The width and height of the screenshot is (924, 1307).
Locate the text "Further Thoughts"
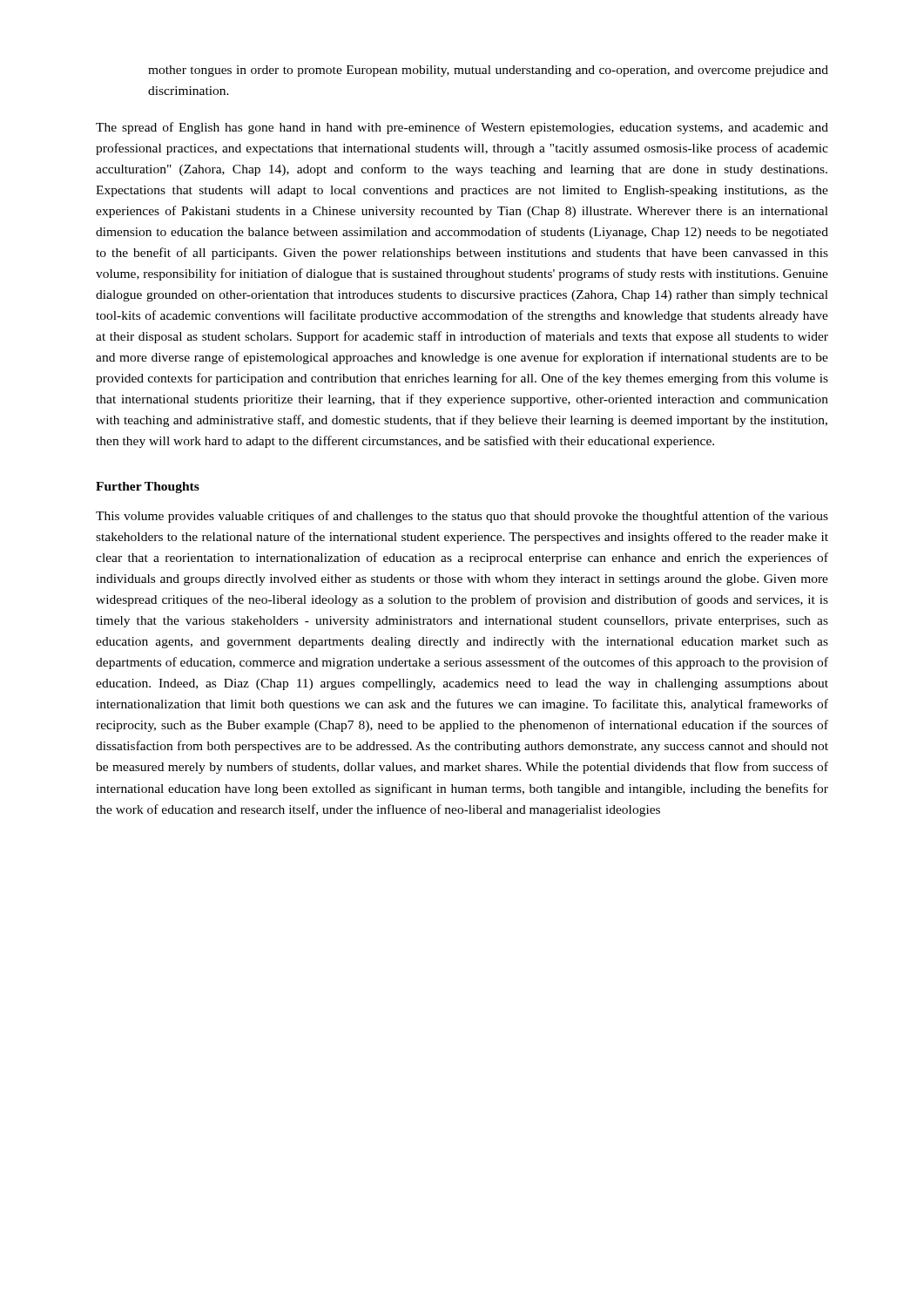pos(148,486)
